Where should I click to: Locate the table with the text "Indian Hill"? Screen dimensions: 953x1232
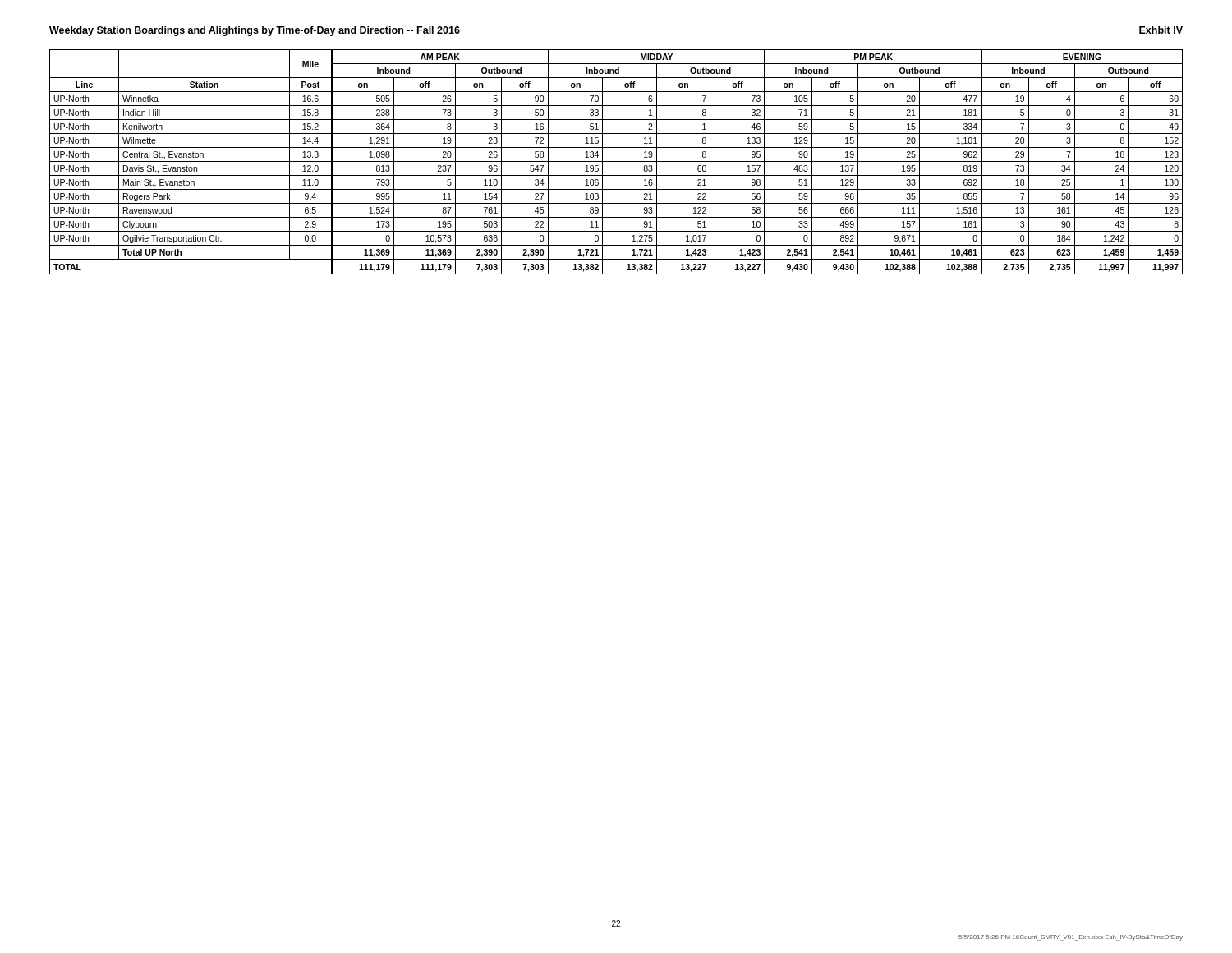(x=616, y=162)
